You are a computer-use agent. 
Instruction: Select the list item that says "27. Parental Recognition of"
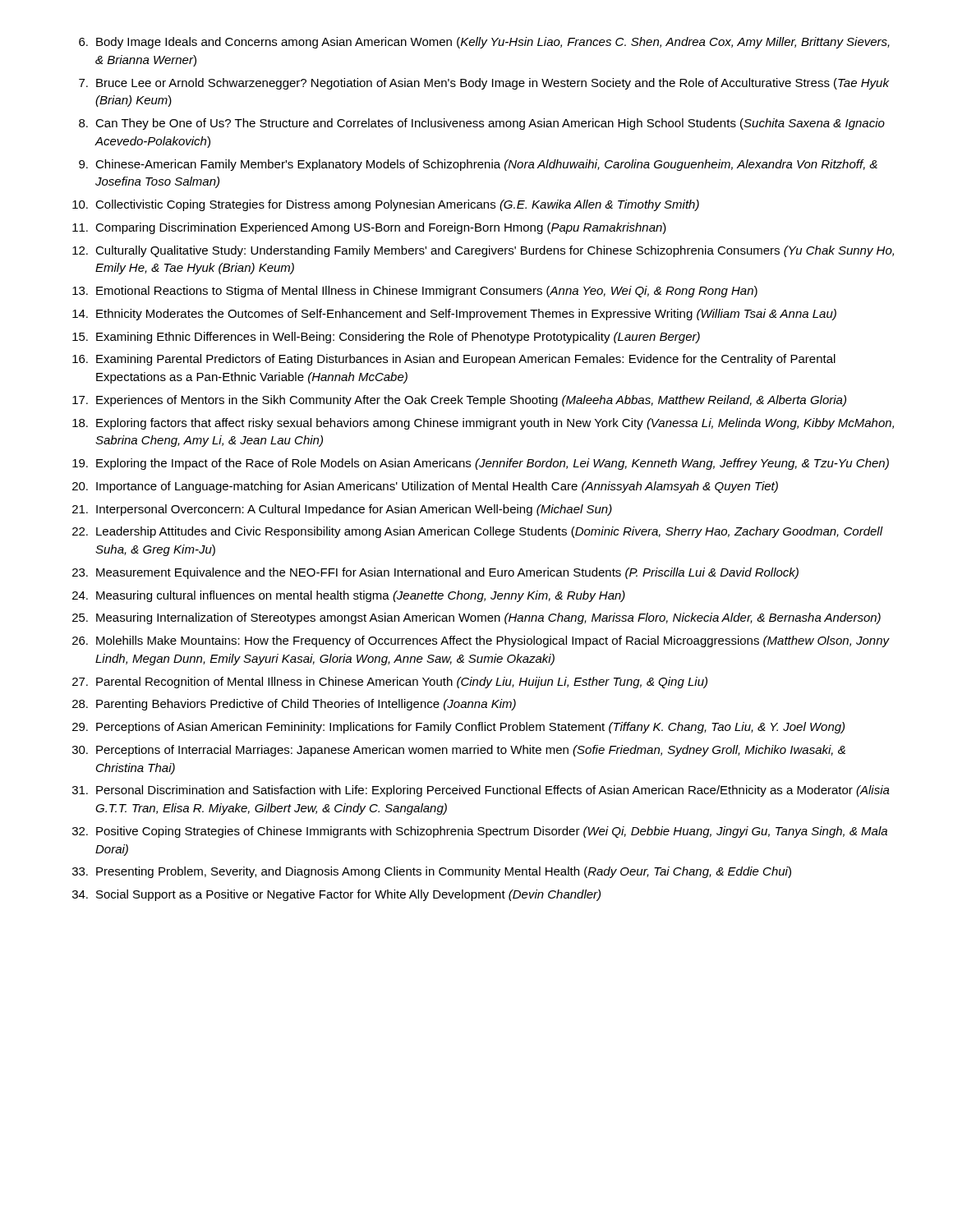click(x=476, y=681)
